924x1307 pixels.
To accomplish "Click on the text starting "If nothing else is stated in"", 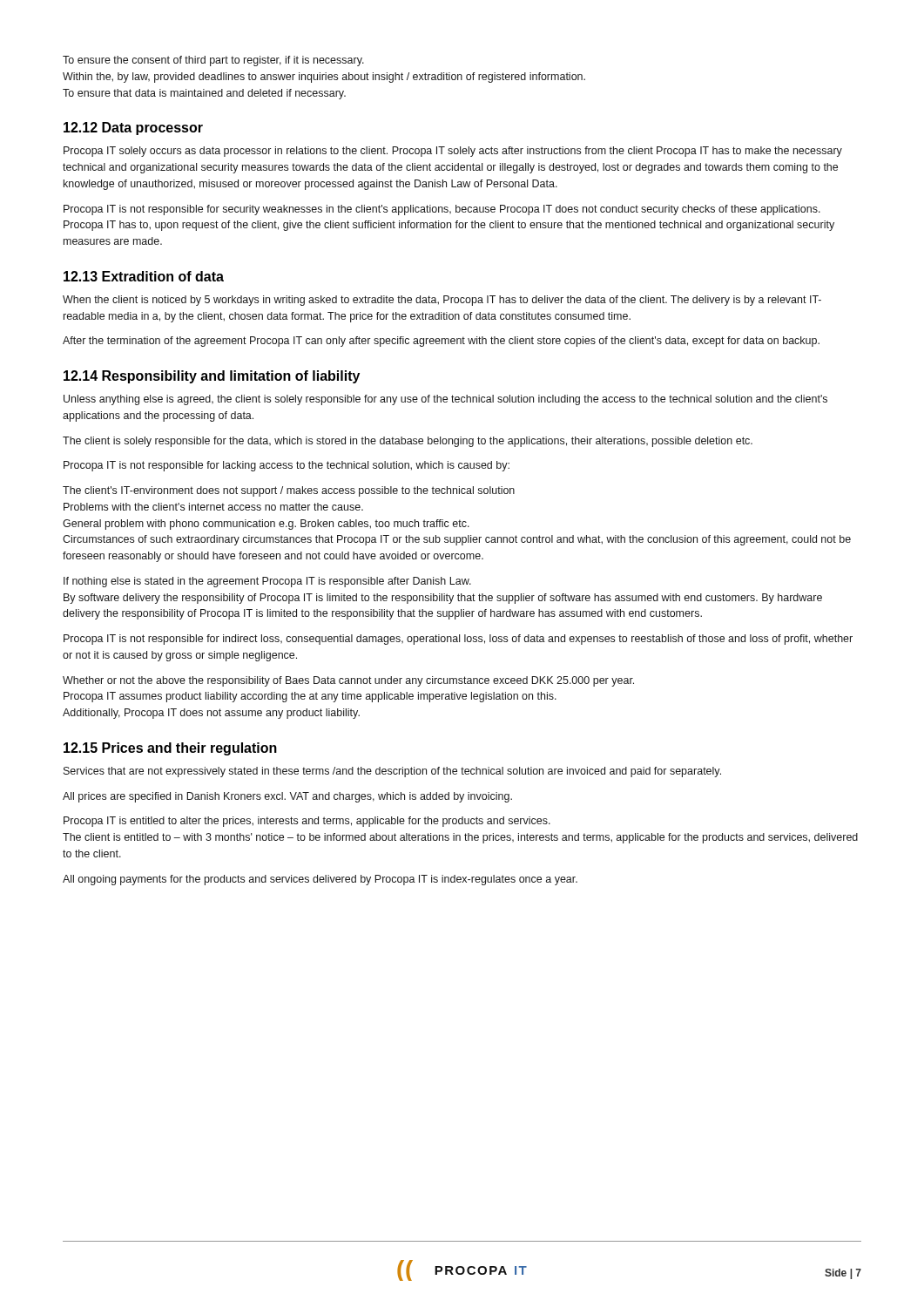I will tap(443, 597).
